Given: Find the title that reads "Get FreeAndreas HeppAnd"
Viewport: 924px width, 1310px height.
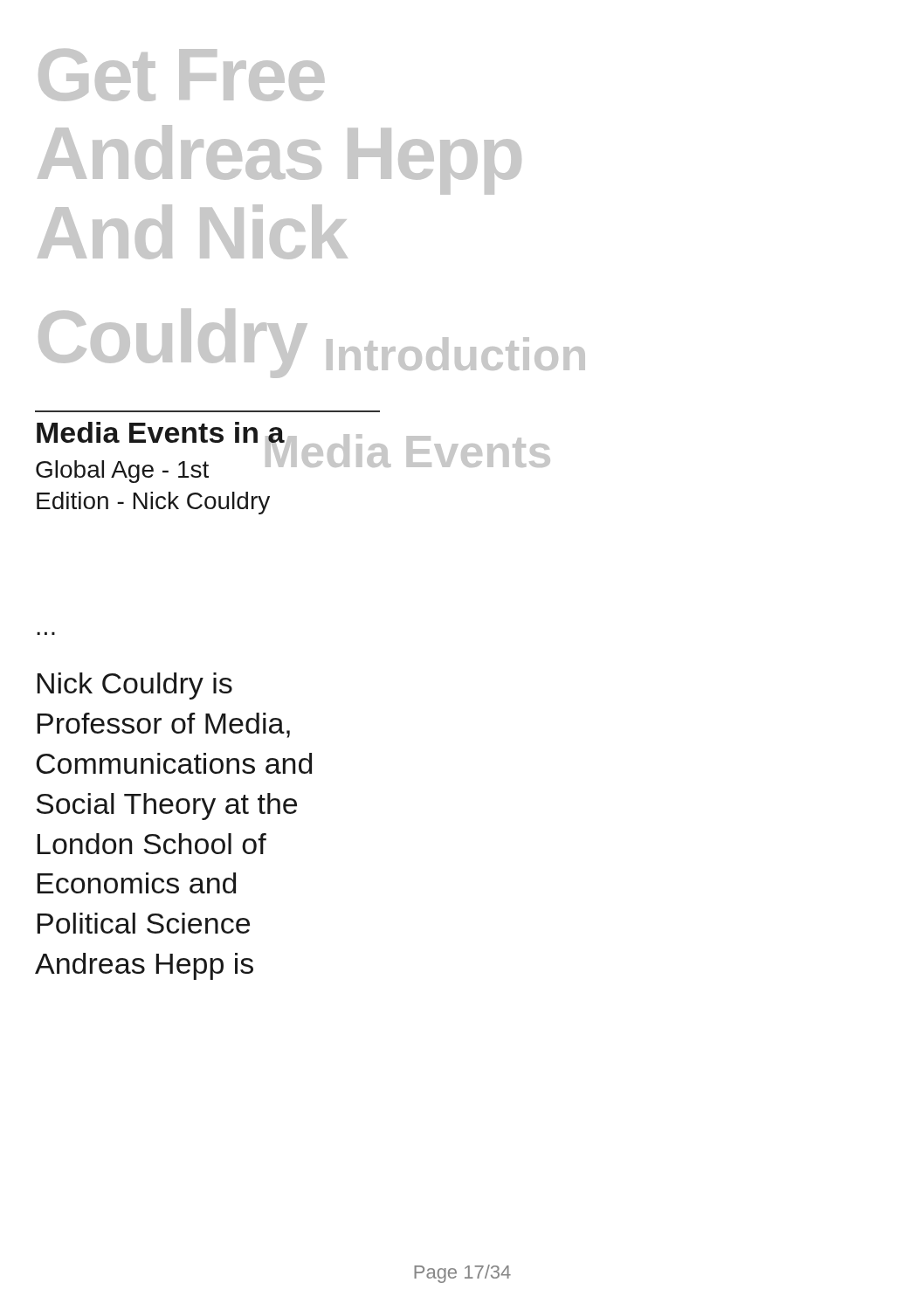Looking at the screenshot, I should tap(297, 153).
